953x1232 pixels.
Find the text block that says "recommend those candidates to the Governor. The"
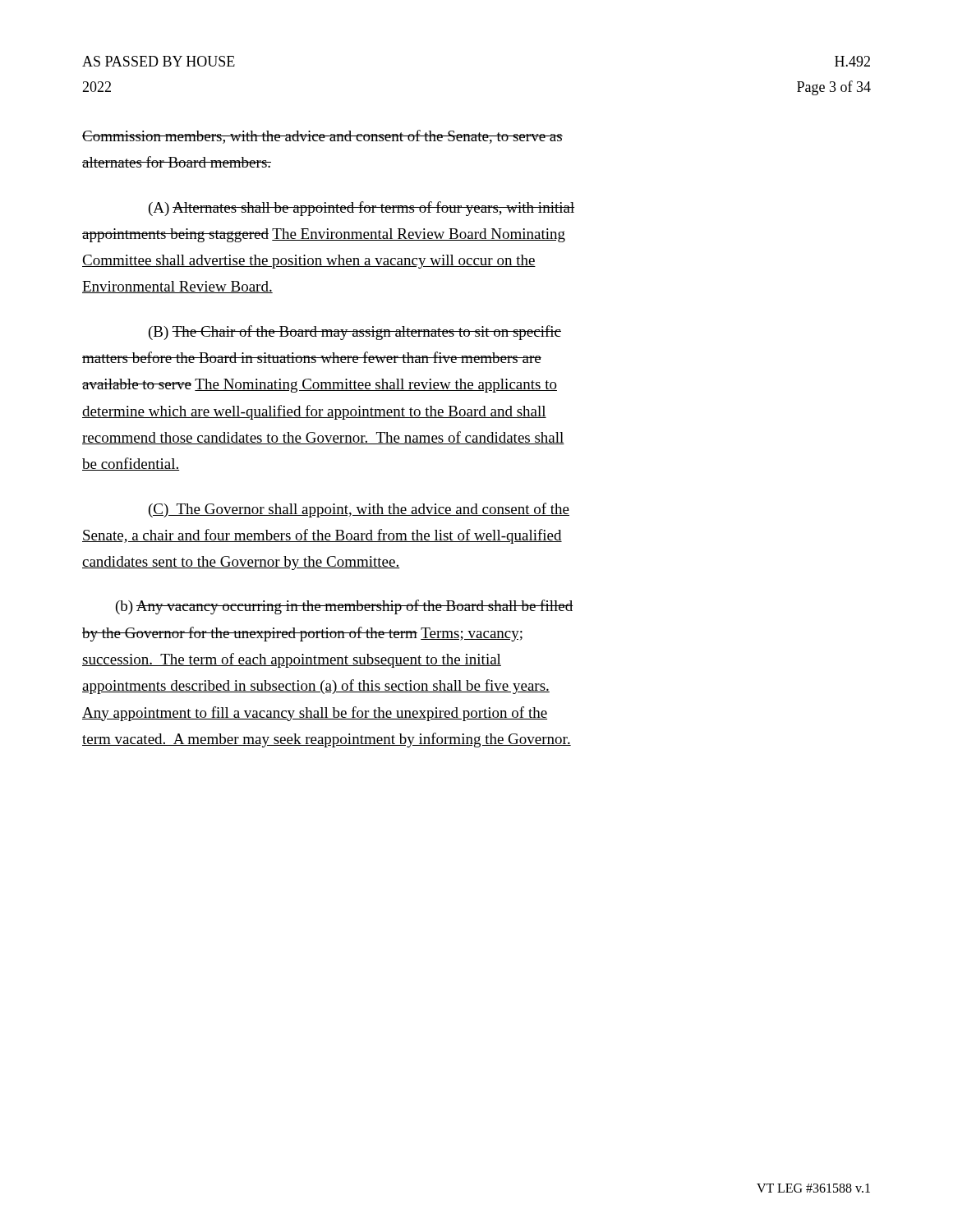(323, 437)
